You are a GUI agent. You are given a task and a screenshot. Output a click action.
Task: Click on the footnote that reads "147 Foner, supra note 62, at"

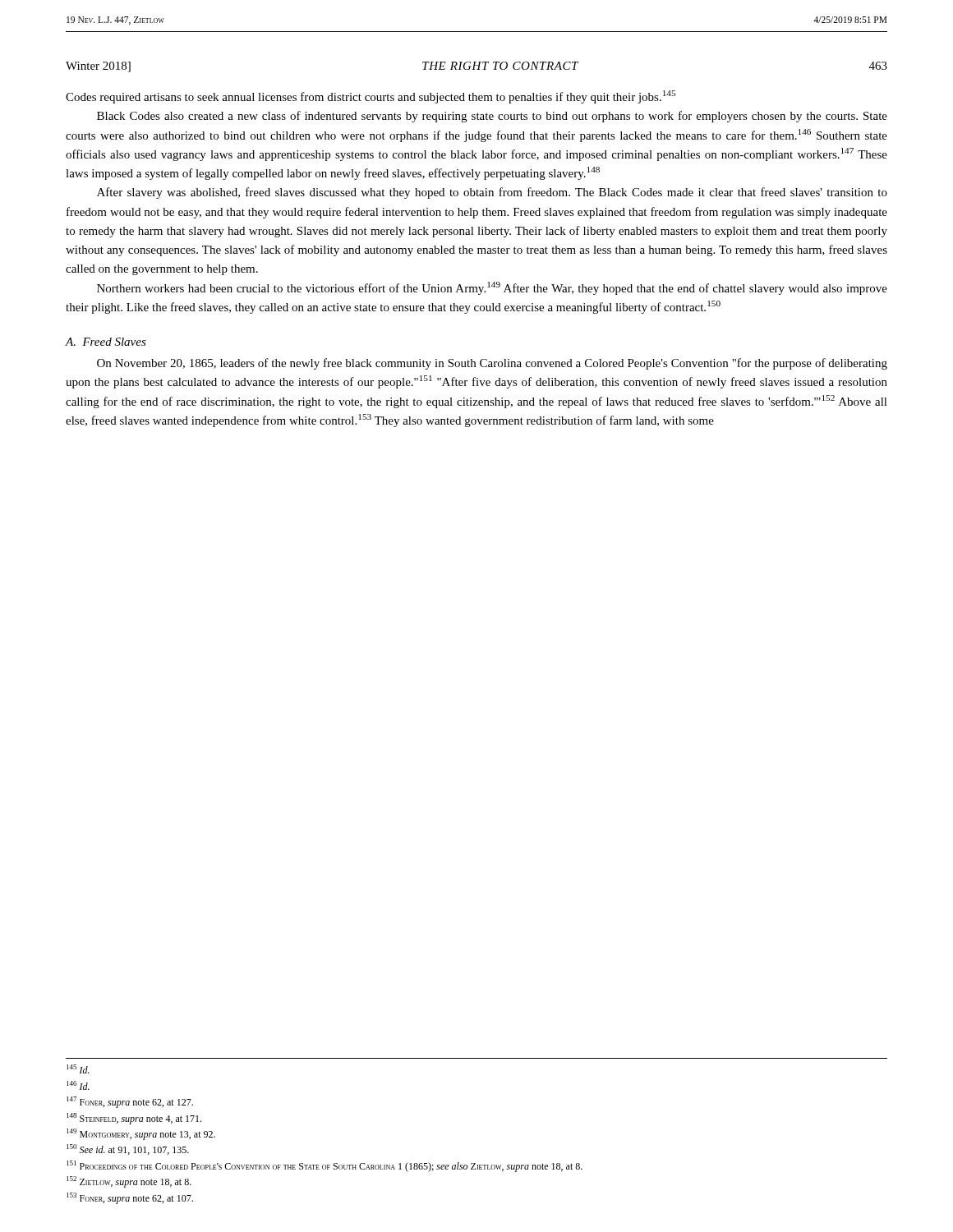[x=130, y=1102]
